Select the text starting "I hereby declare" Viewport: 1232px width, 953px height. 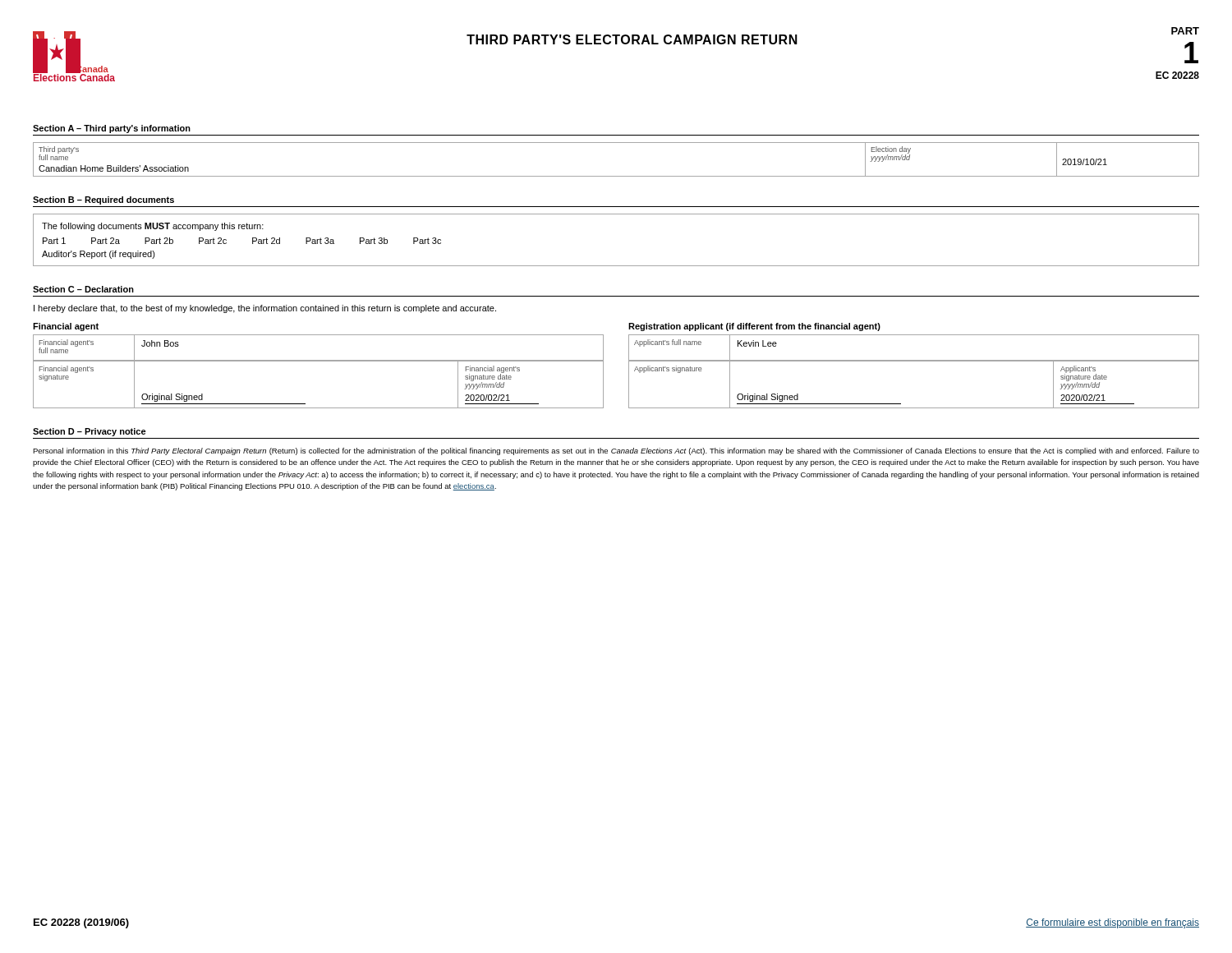[265, 308]
